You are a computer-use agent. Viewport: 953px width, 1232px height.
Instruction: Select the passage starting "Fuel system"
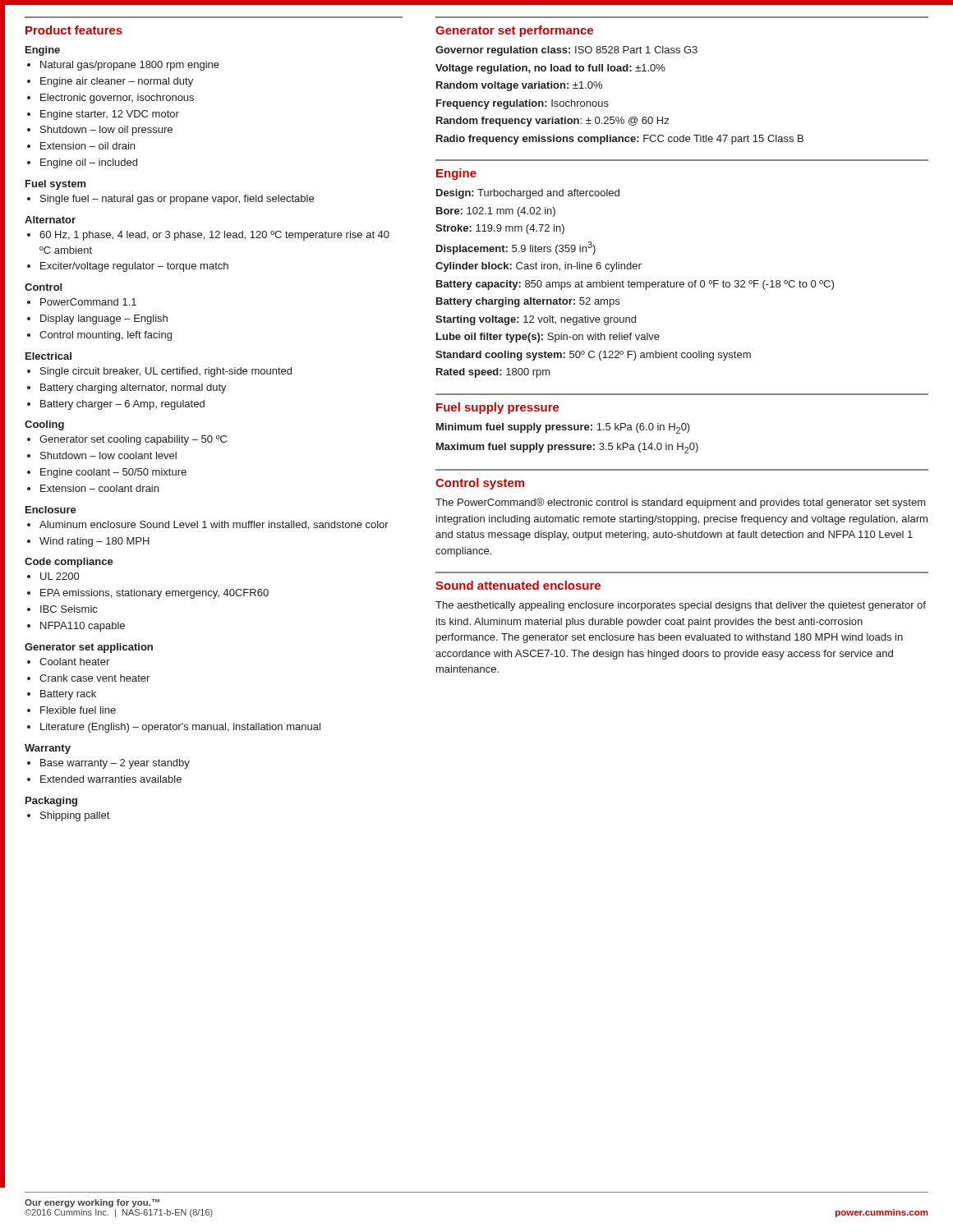(56, 183)
